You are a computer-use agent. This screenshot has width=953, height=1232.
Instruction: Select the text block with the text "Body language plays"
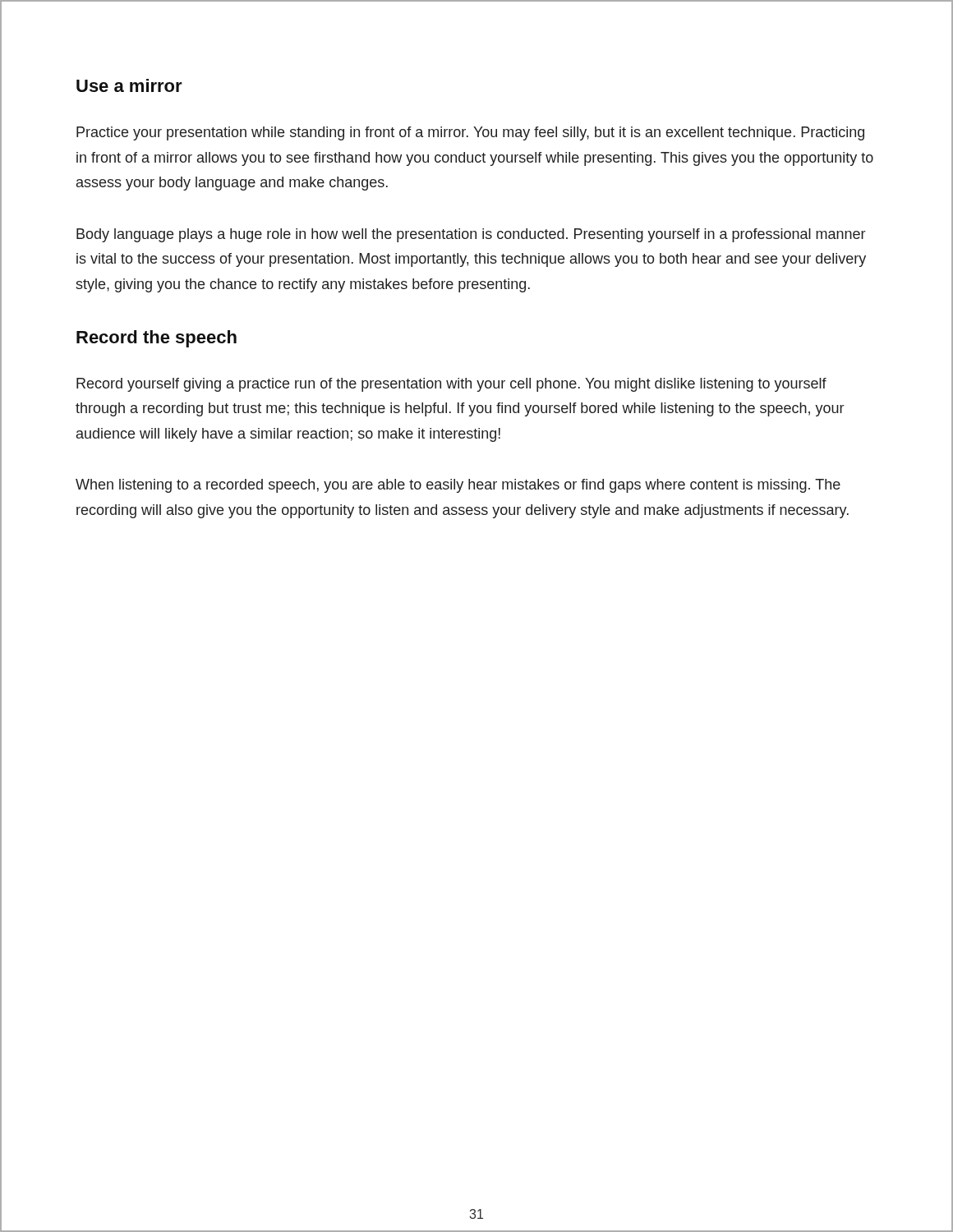471,259
